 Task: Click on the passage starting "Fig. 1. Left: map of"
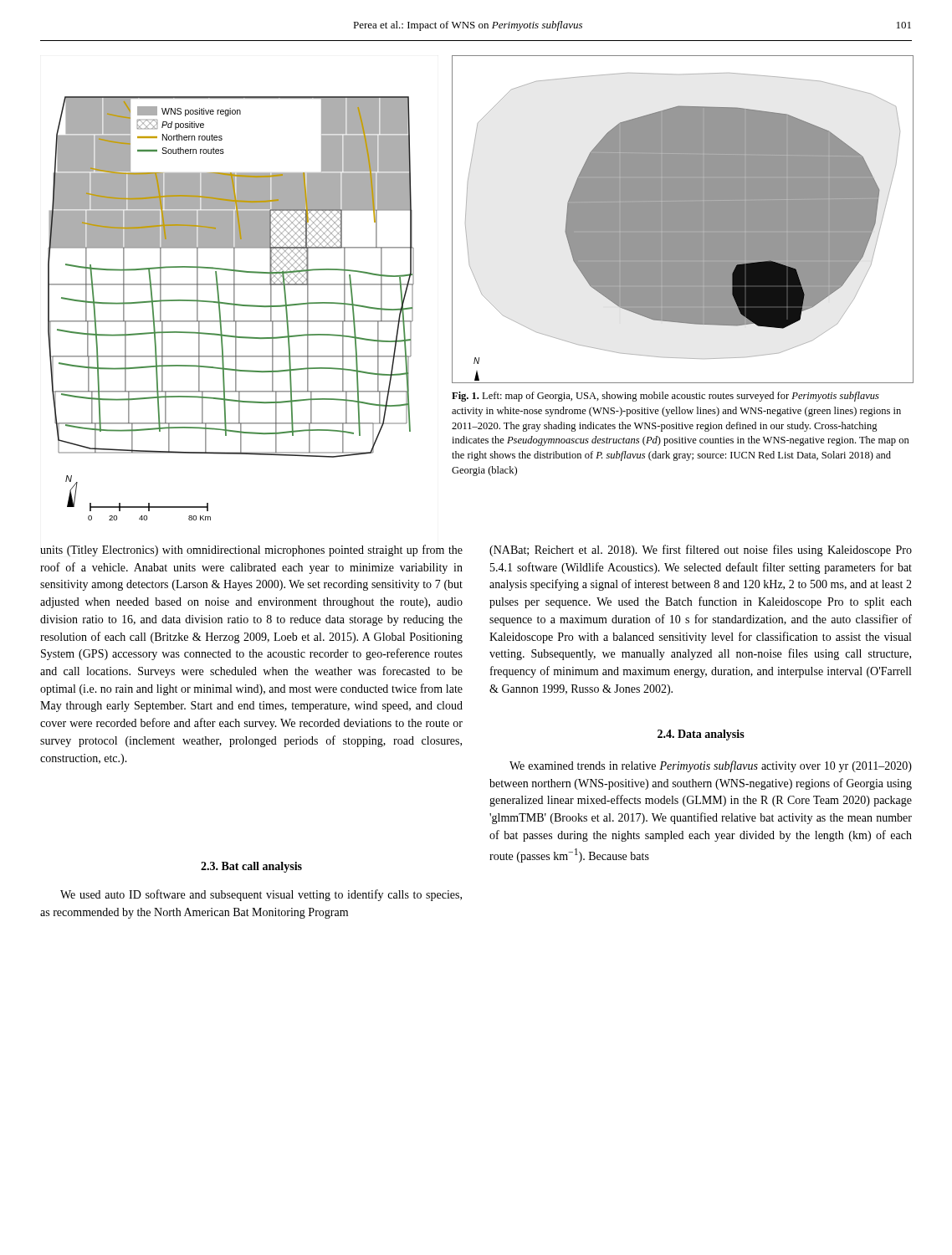680,433
